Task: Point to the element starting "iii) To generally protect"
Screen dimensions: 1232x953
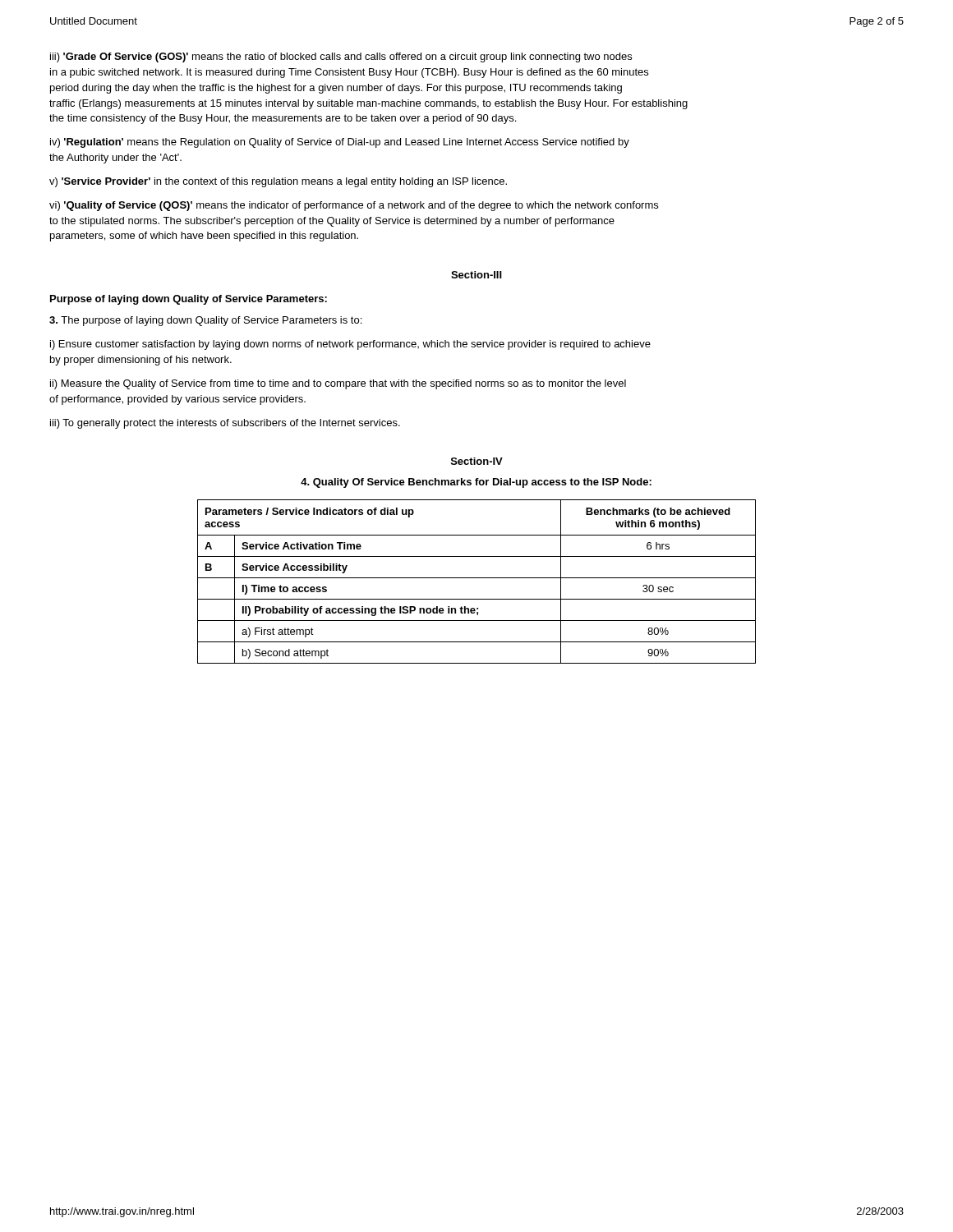Action: [x=225, y=422]
